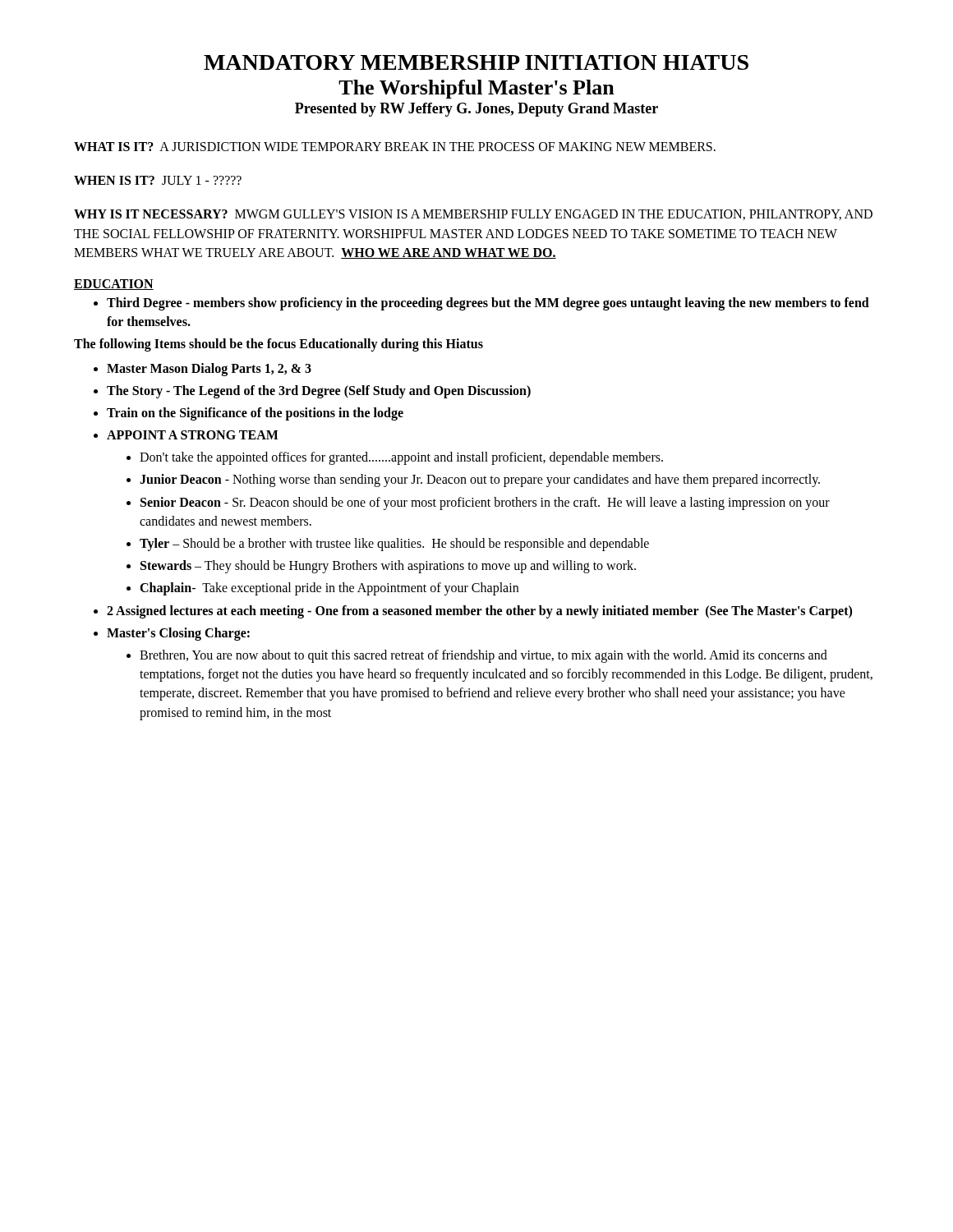Image resolution: width=953 pixels, height=1232 pixels.
Task: Point to the block starting "Tyler – Should be a"
Action: point(509,543)
